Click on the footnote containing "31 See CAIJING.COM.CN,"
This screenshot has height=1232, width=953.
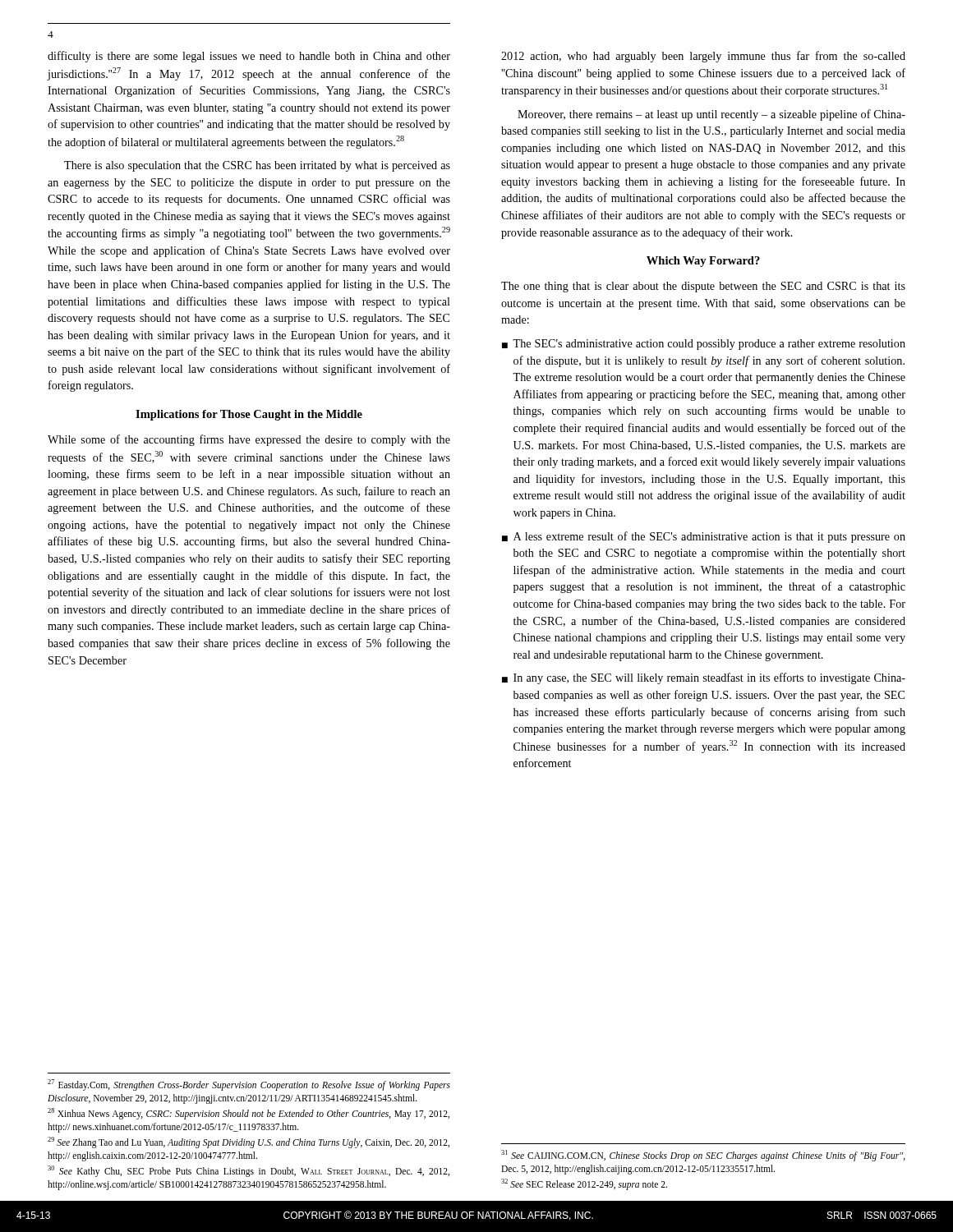tap(703, 1162)
